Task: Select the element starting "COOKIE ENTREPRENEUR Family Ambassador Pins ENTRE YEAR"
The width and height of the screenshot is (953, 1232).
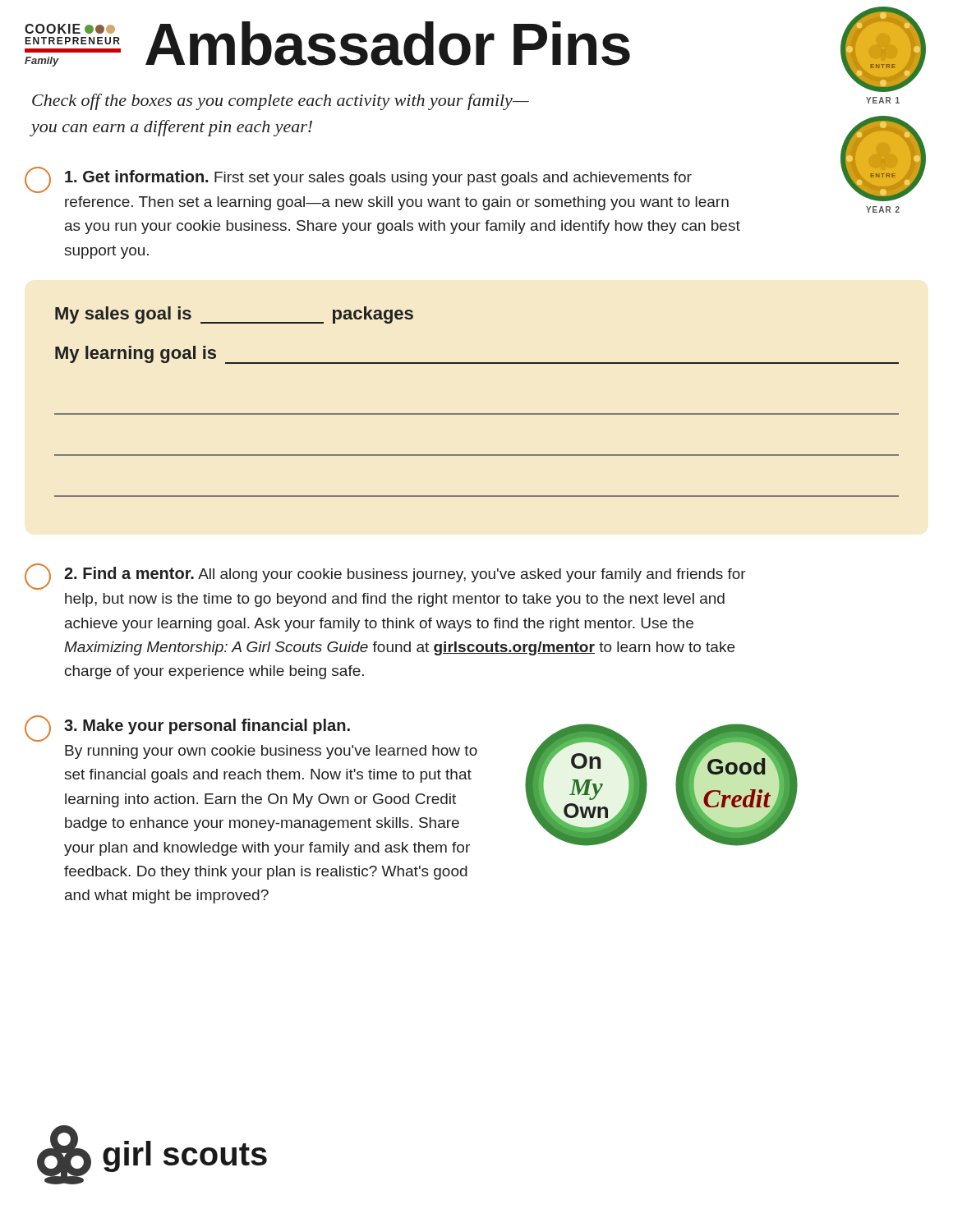Action: (x=476, y=39)
